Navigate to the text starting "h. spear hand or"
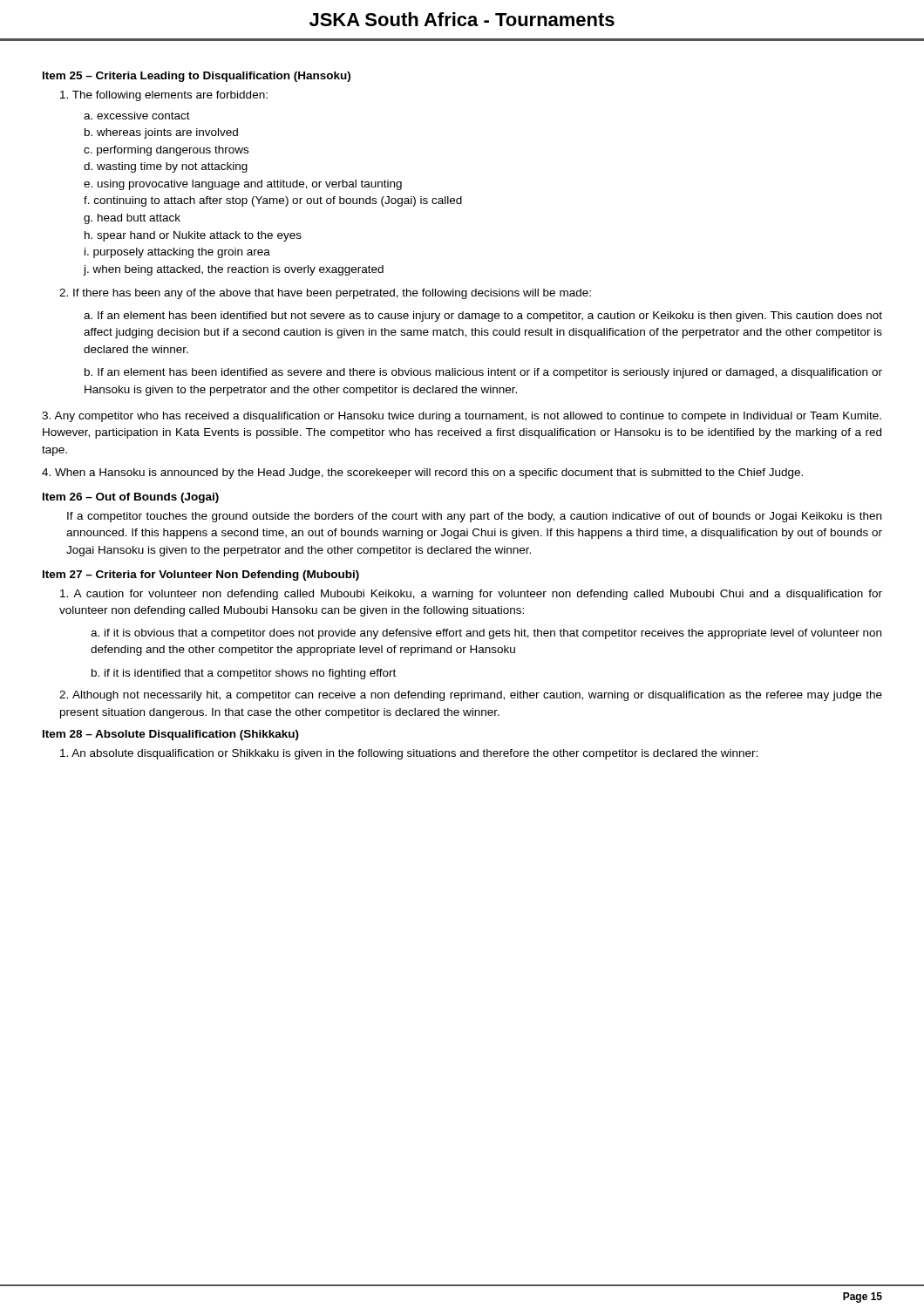The image size is (924, 1308). (193, 235)
